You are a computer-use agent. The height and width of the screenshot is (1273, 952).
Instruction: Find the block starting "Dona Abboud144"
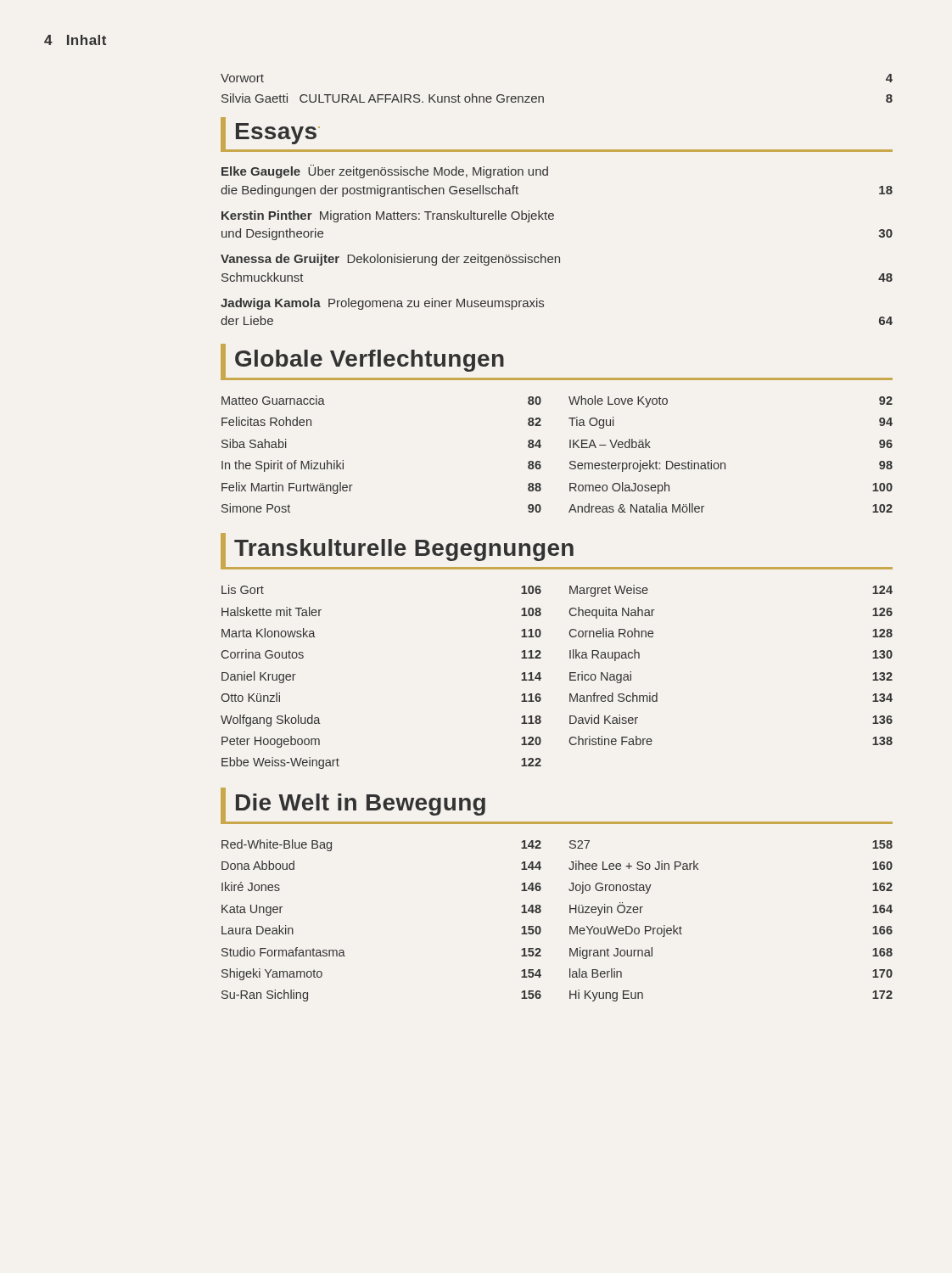(x=259, y=865)
